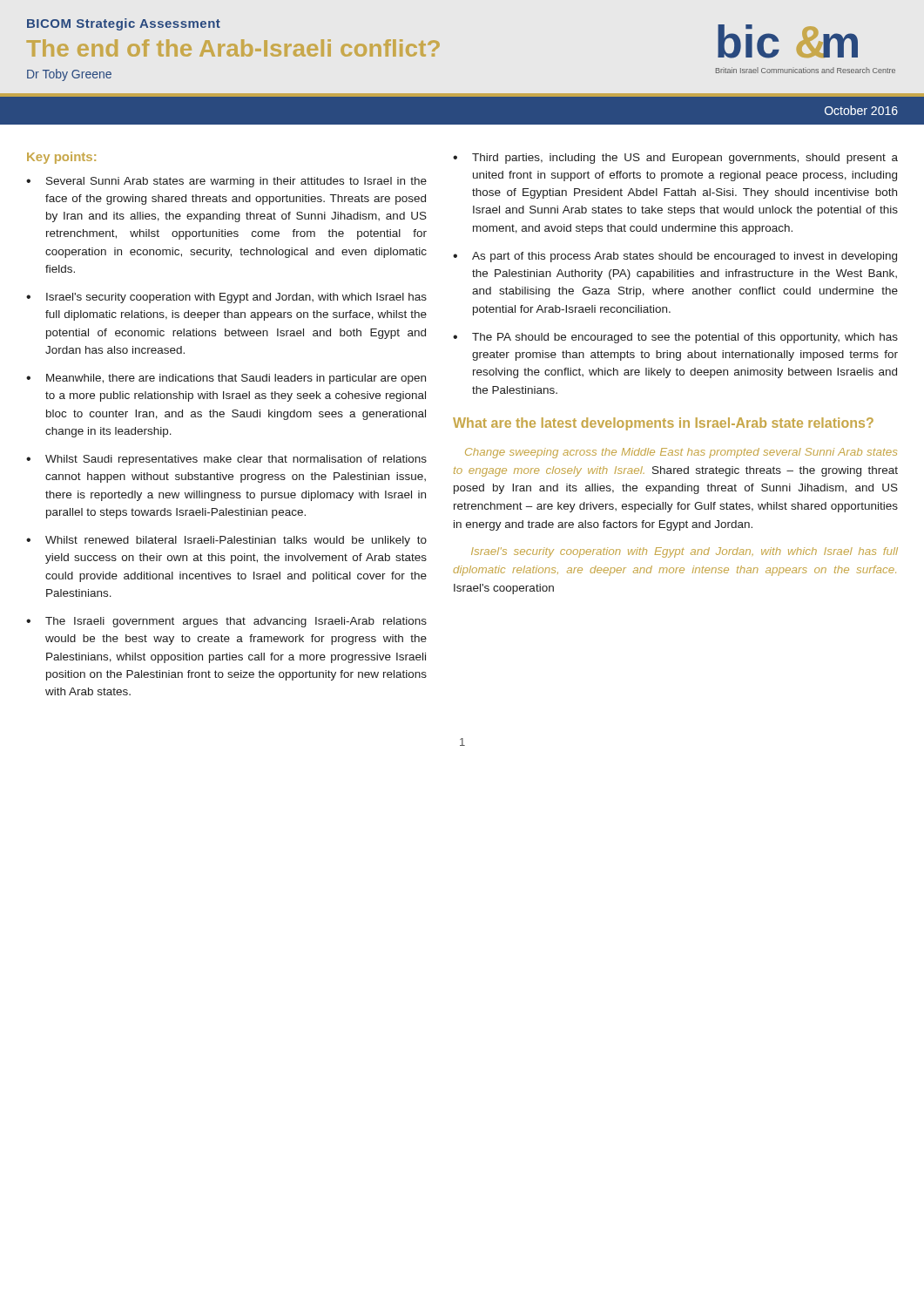Image resolution: width=924 pixels, height=1307 pixels.
Task: Navigate to the region starting "• Meanwhile, there are indications"
Action: (x=226, y=405)
